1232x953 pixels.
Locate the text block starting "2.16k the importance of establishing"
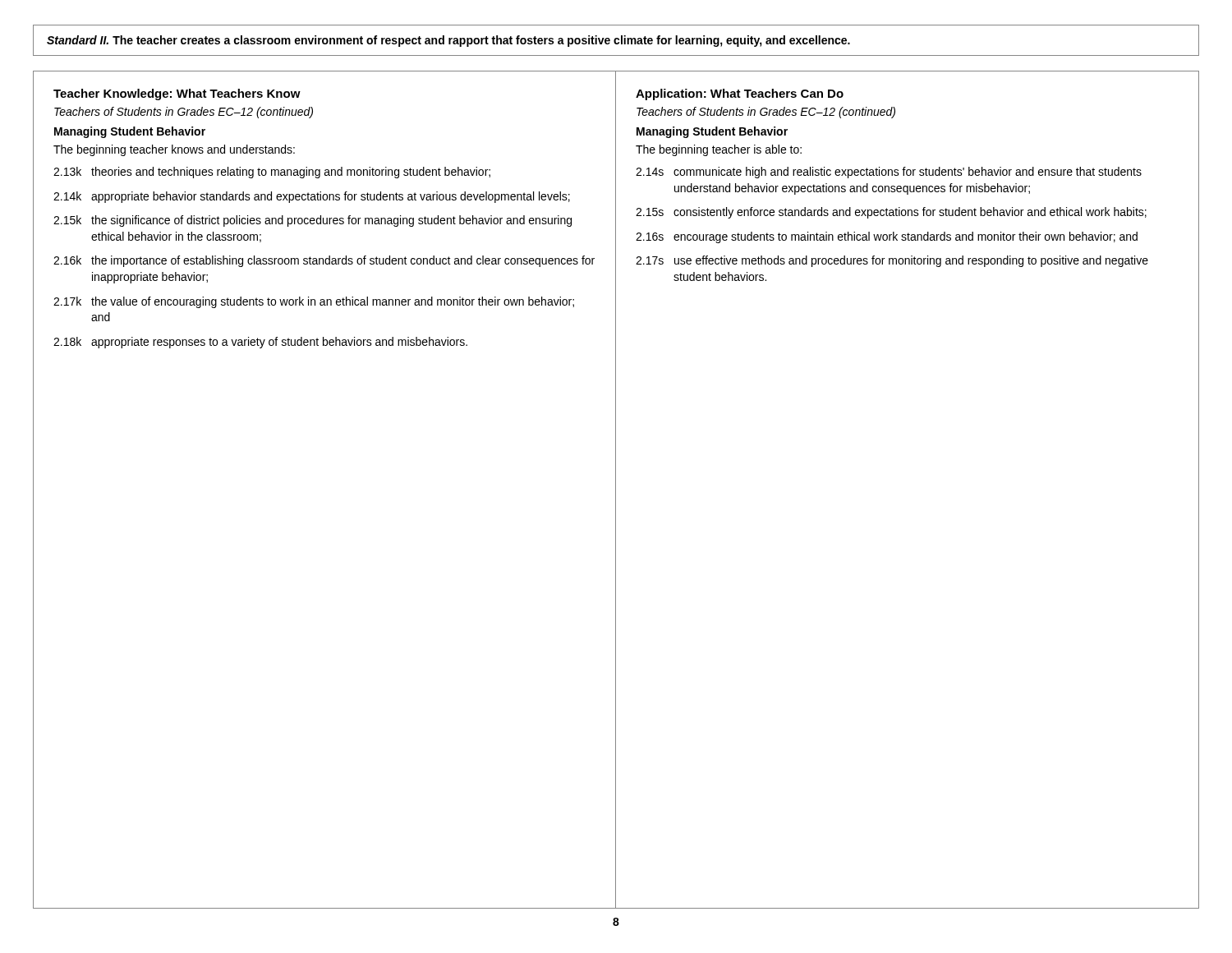click(324, 269)
